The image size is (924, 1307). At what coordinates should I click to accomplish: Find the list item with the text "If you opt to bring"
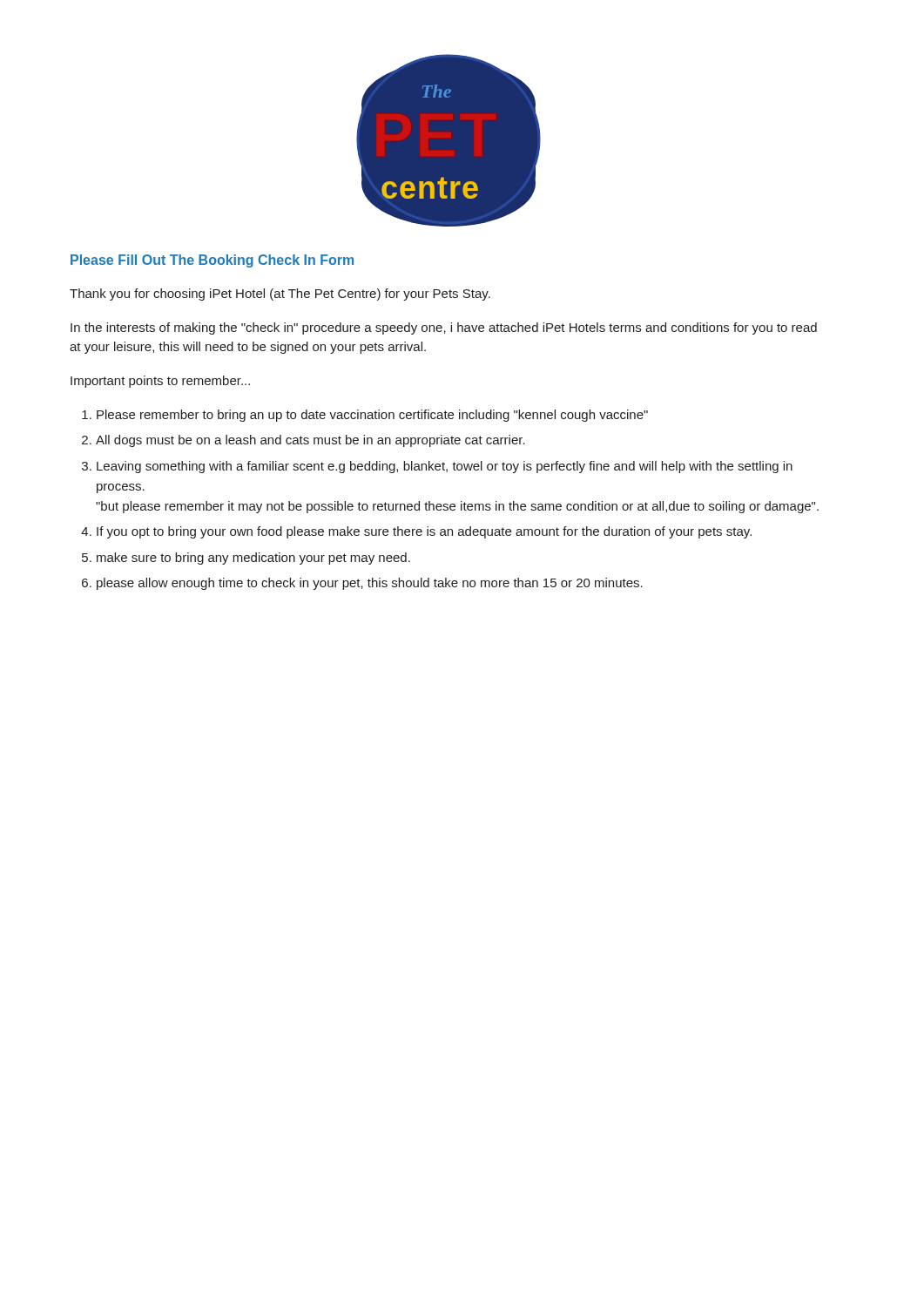[424, 531]
